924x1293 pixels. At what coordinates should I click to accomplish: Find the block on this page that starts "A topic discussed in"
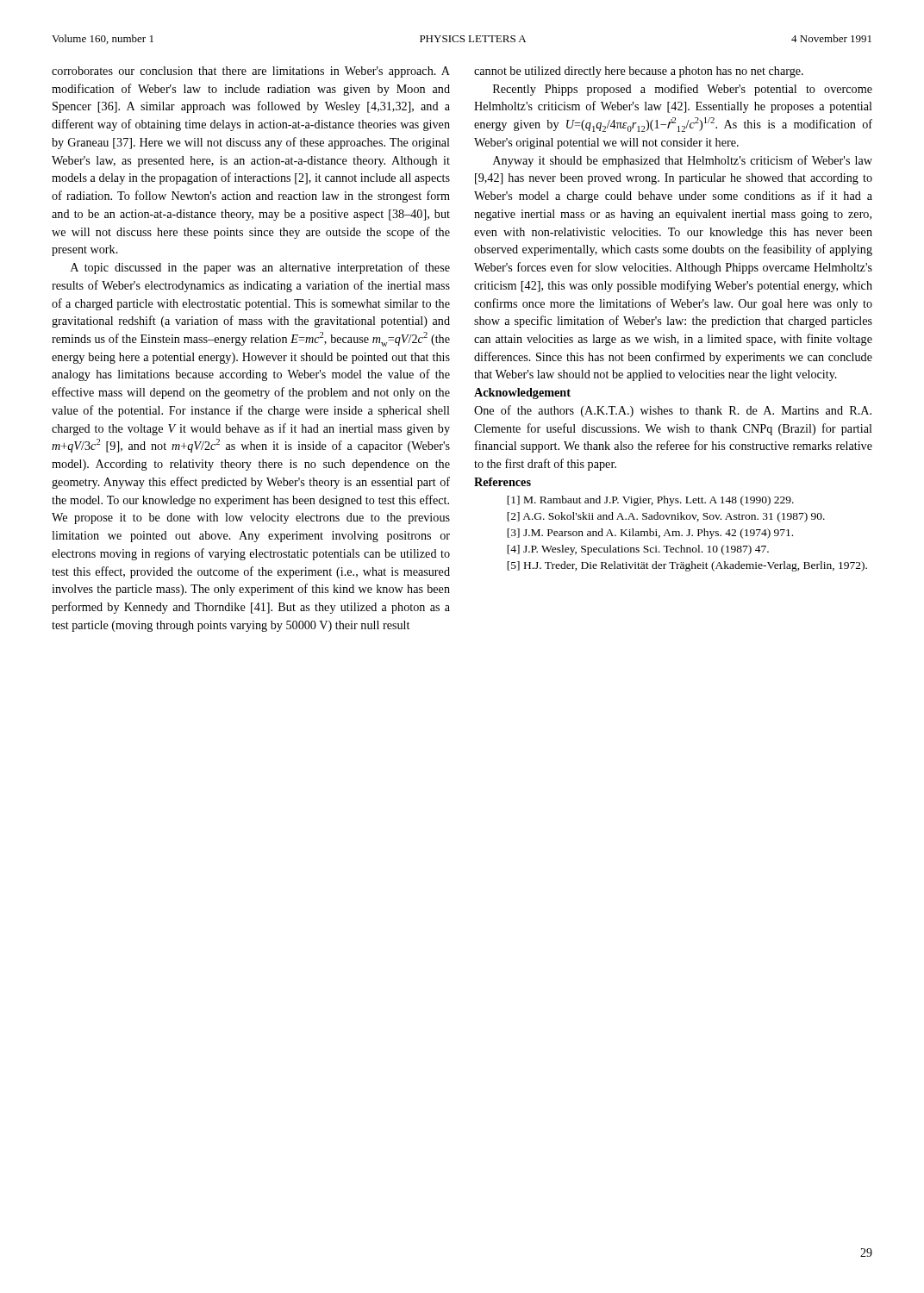(251, 446)
